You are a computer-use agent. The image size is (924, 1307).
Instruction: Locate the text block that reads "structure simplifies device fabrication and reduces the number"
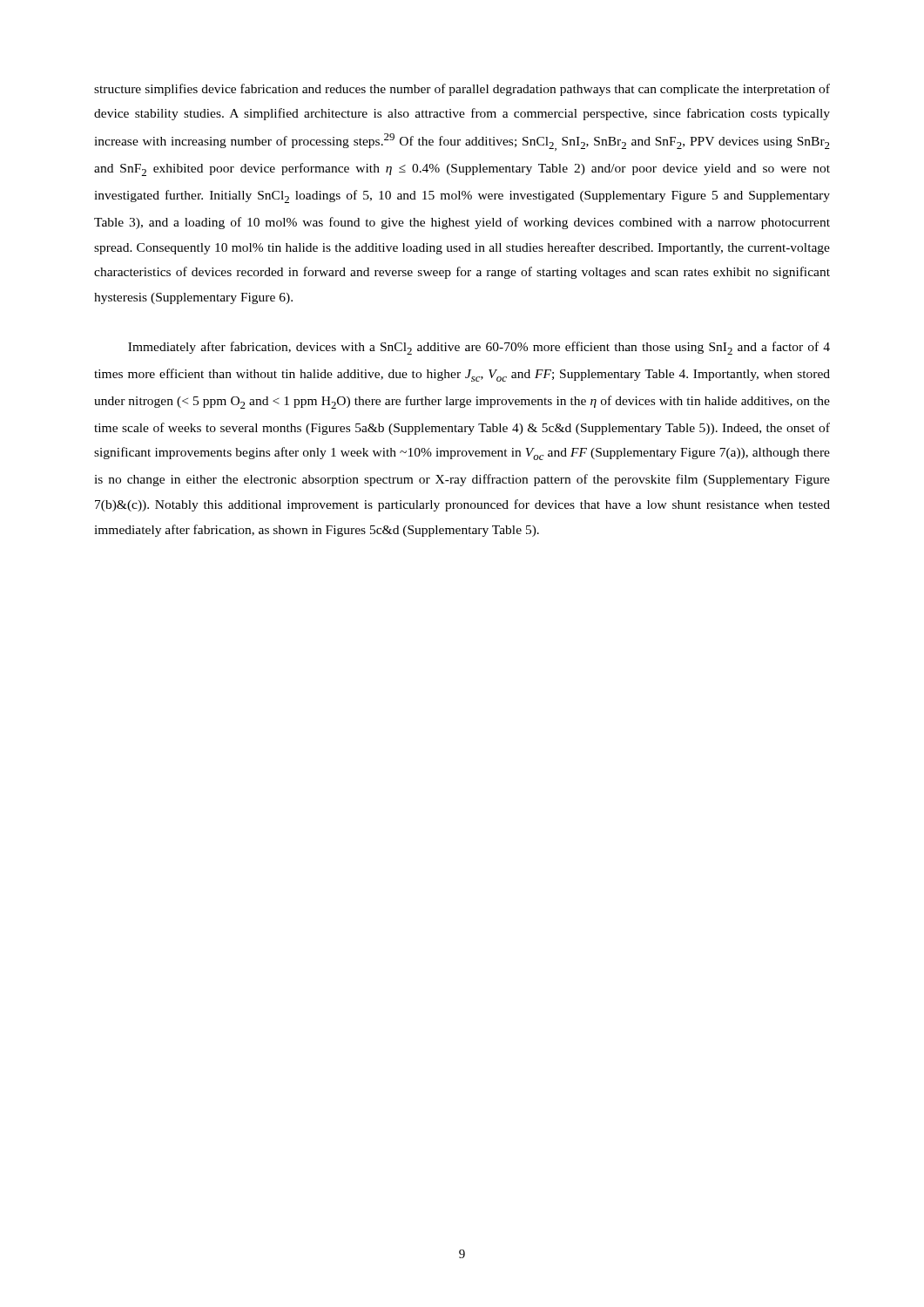462,193
